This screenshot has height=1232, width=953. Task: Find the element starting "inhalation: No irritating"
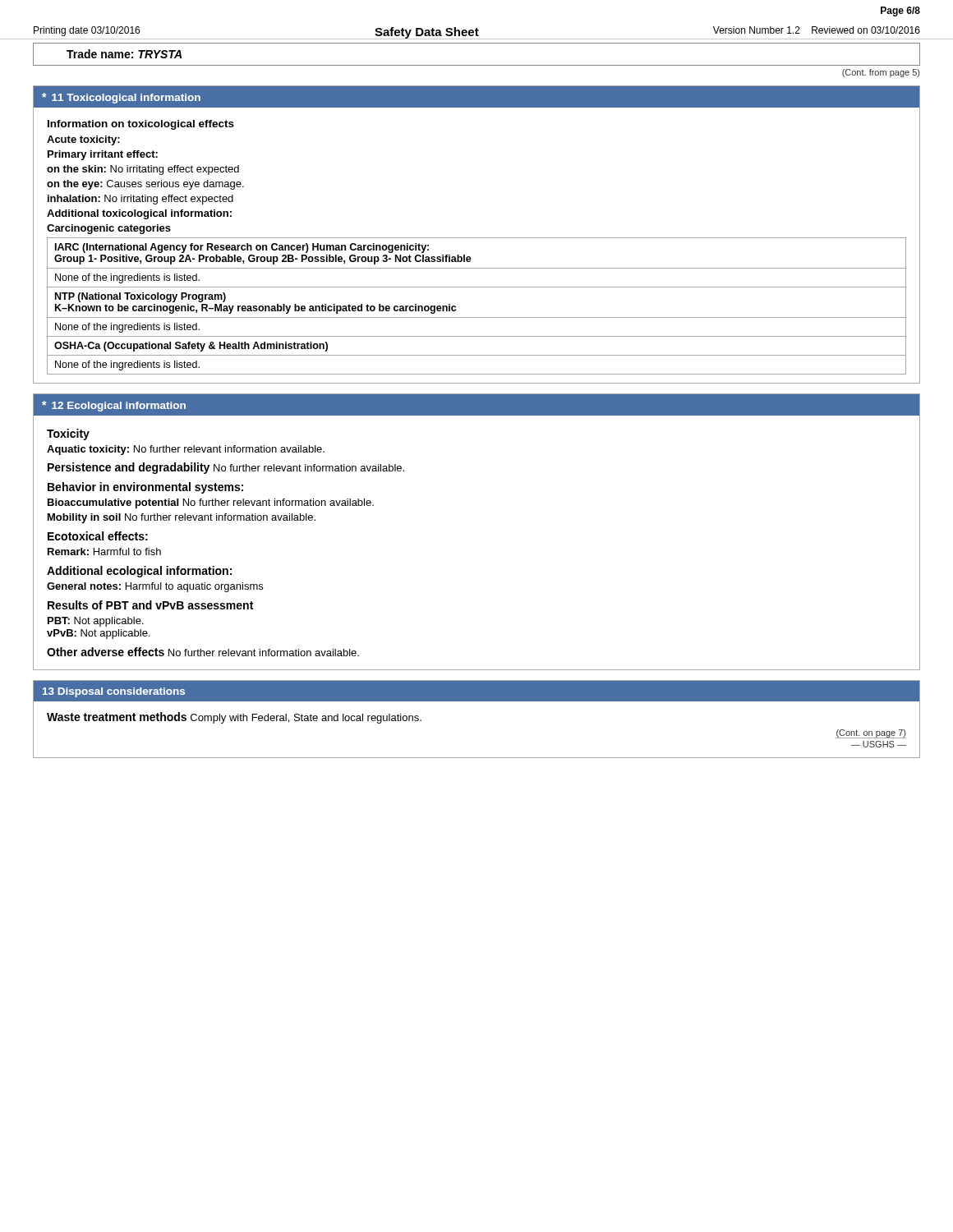[x=140, y=198]
